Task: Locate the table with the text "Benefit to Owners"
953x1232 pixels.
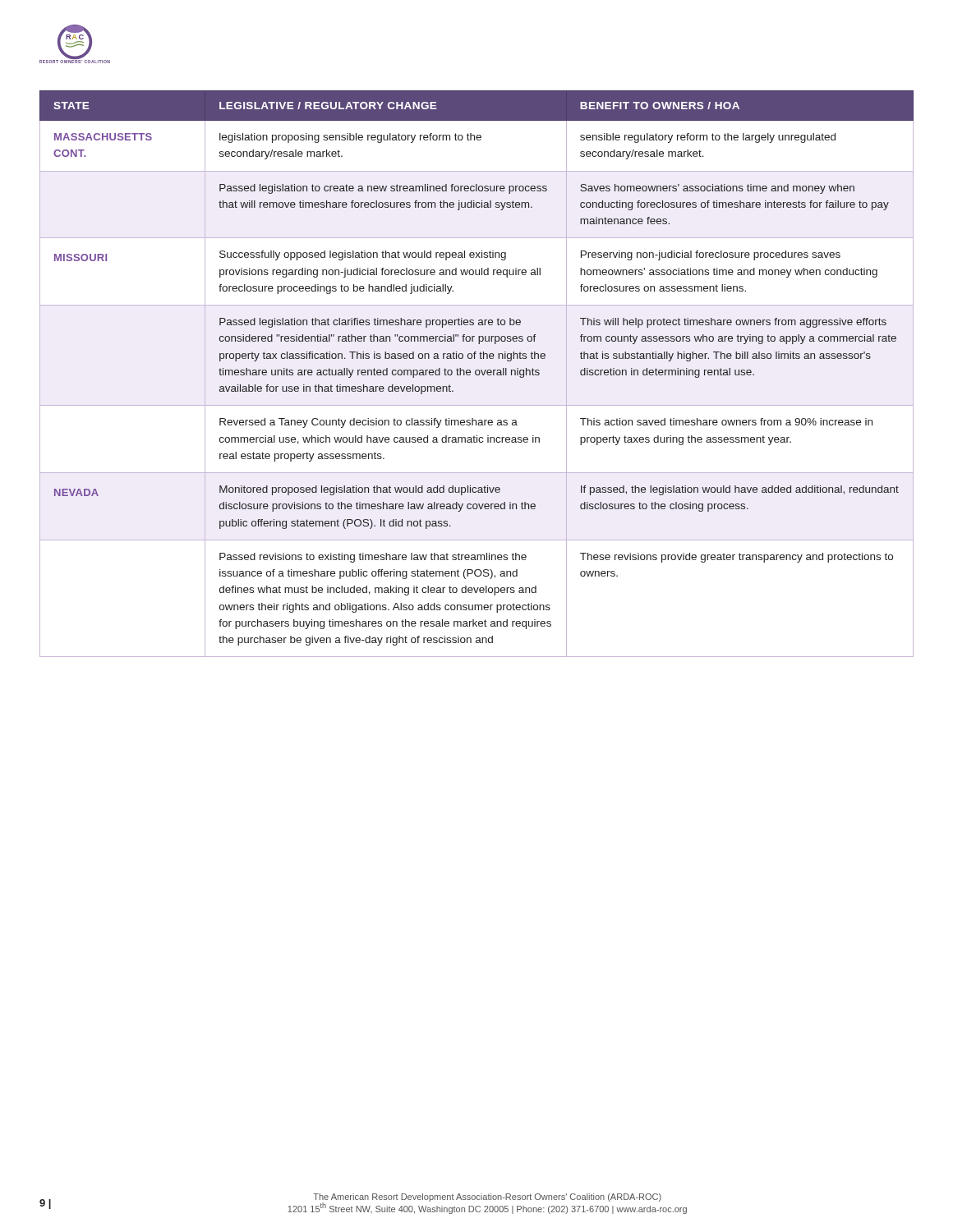Action: click(476, 374)
